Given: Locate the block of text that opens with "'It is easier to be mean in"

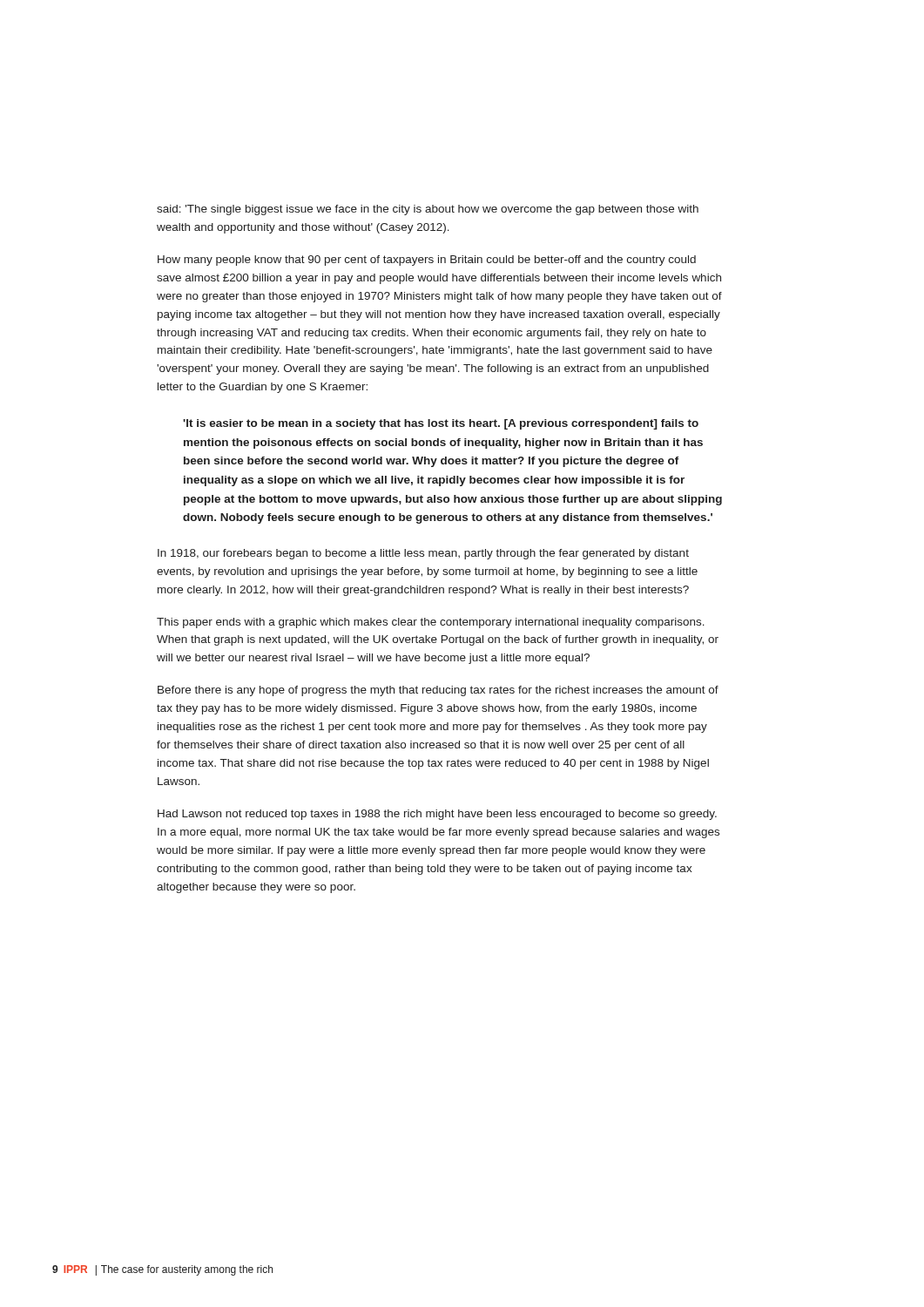Looking at the screenshot, I should pos(453,470).
